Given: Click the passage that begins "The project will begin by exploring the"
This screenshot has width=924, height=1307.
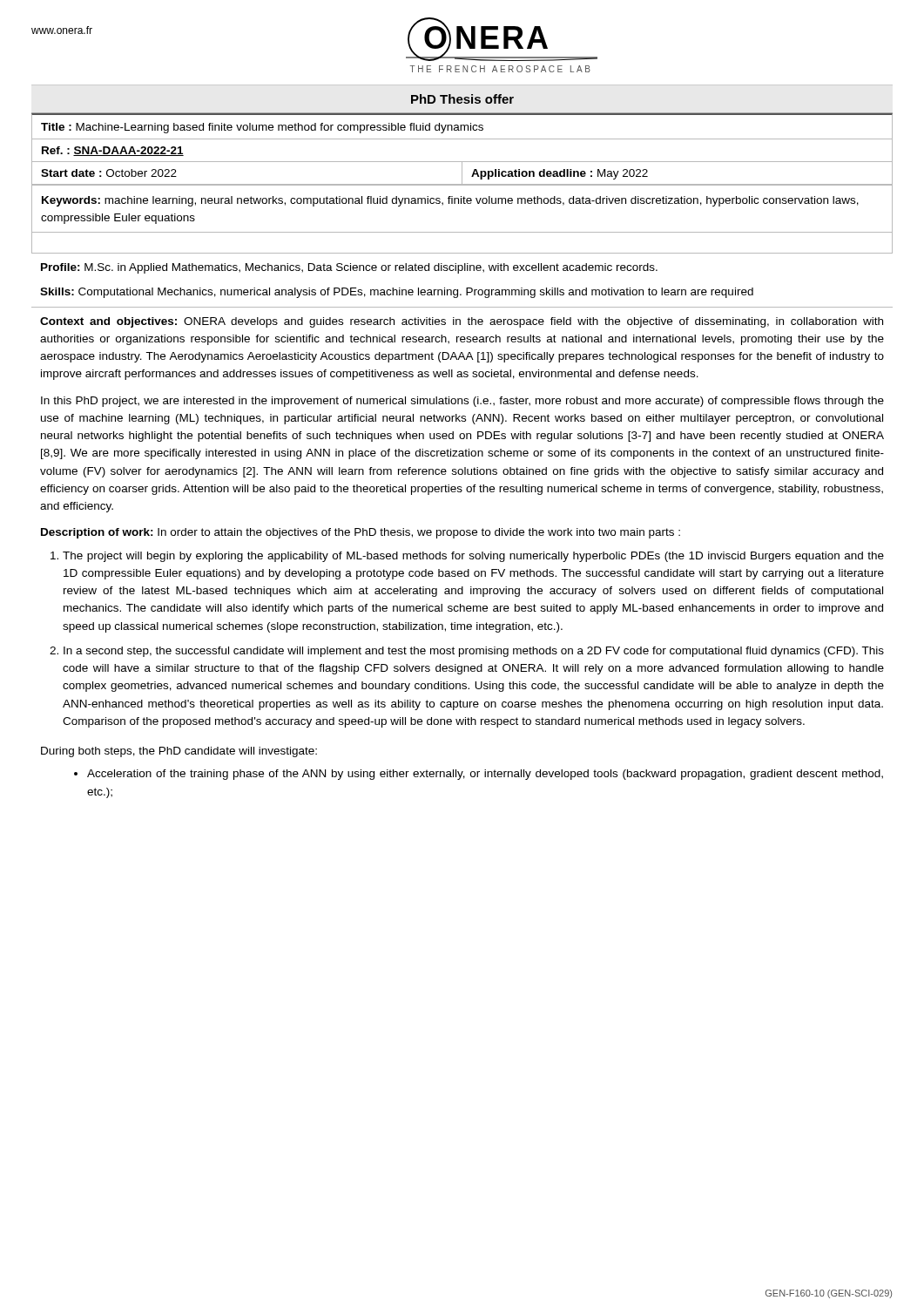Looking at the screenshot, I should (x=473, y=591).
